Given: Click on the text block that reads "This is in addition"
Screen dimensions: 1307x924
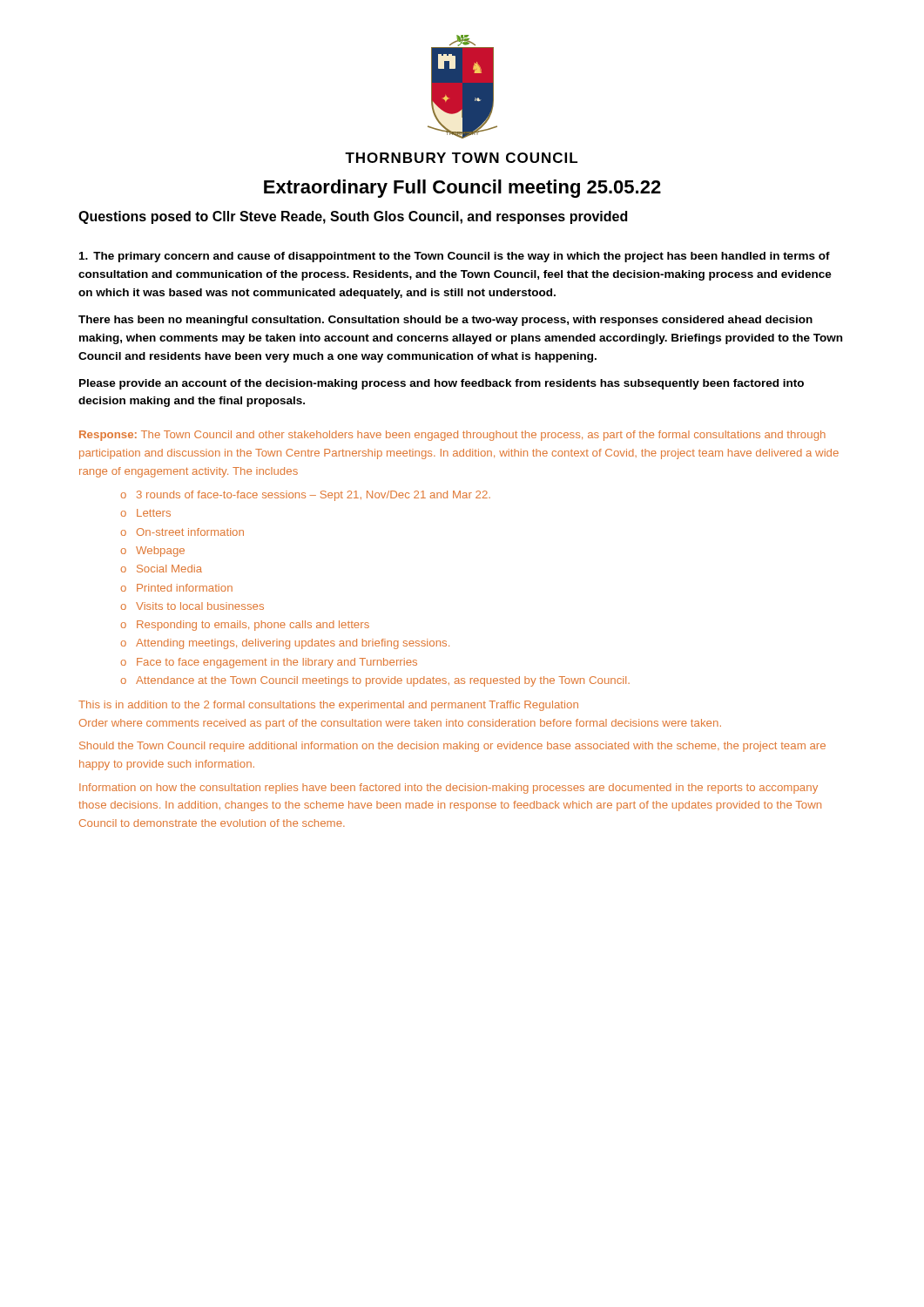Looking at the screenshot, I should coord(400,714).
